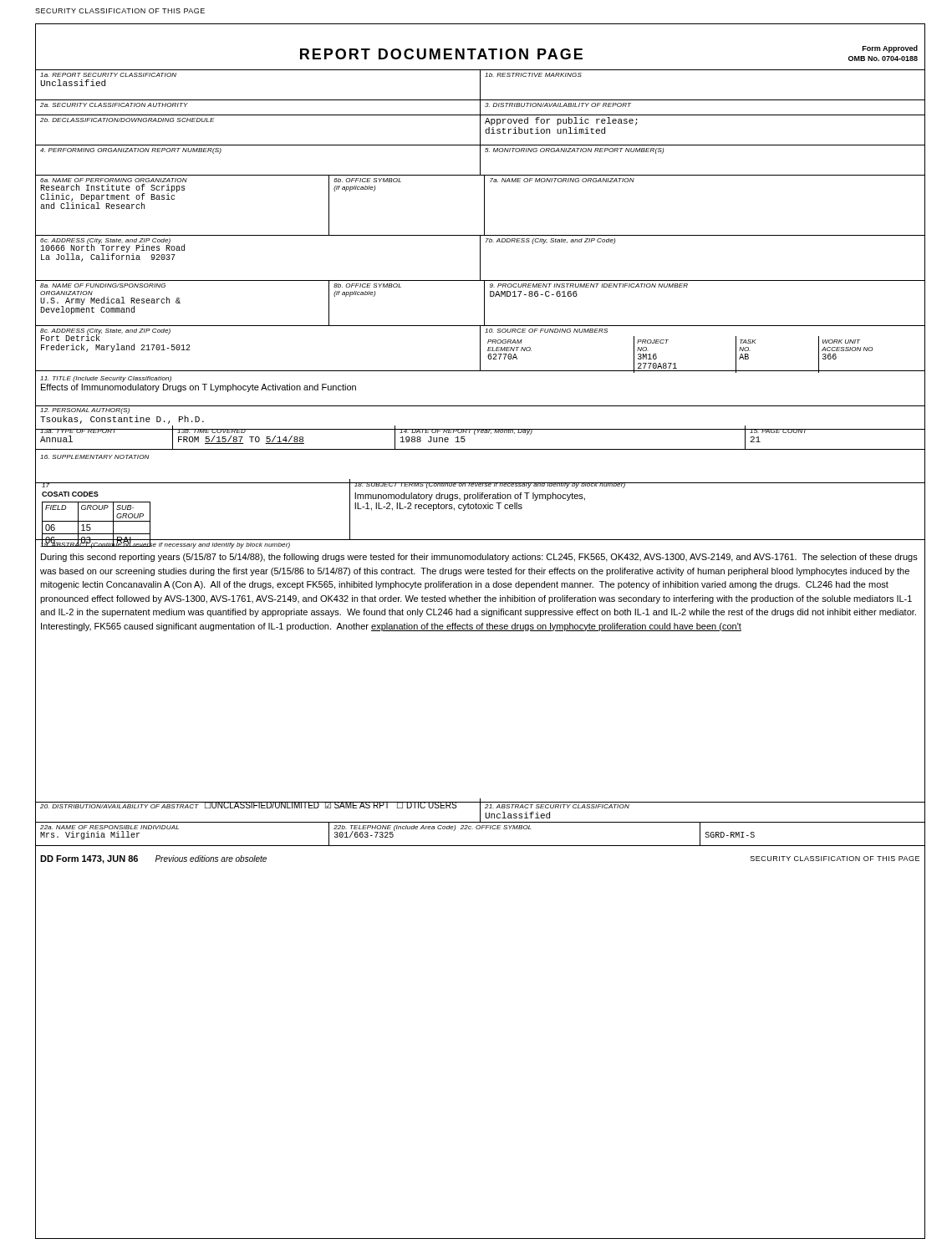Select the table that reads "17 COSATI CODES"

coord(193,509)
